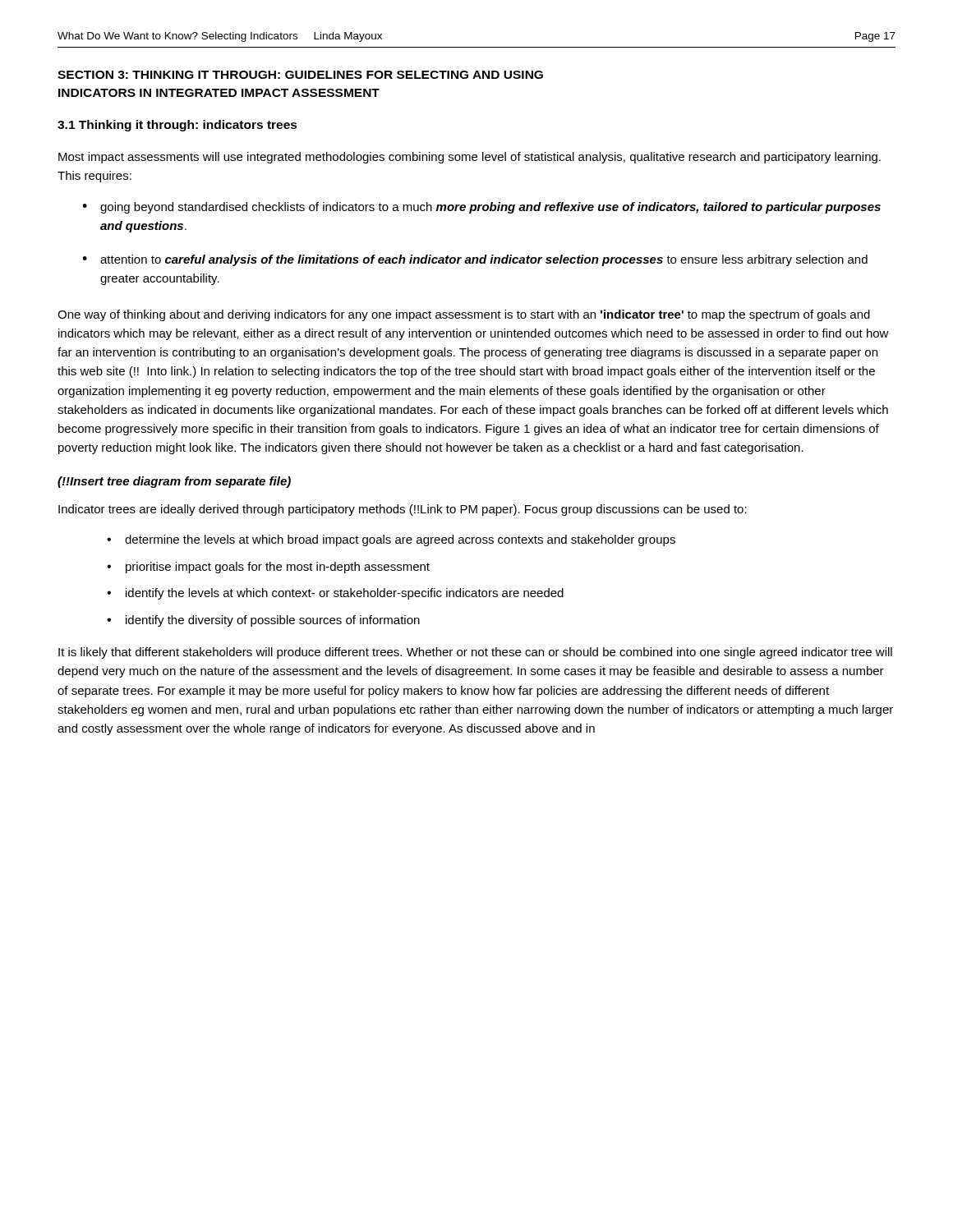The height and width of the screenshot is (1232, 953).
Task: Click the section header that begins "SECTION 3: THINKING IT THROUGH: GUIDELINES FOR SELECTING"
Action: click(301, 83)
